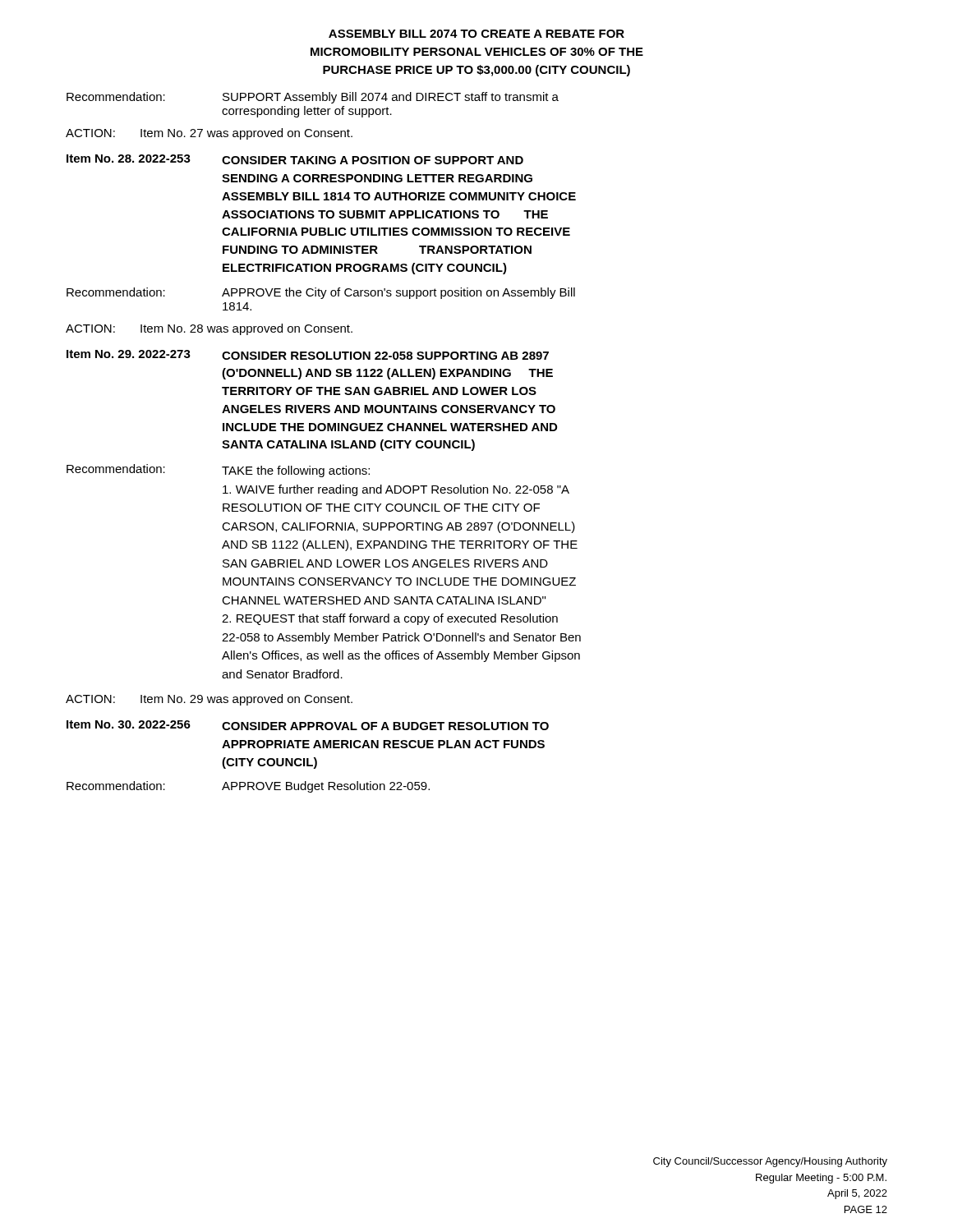Screen dimensions: 1232x953
Task: Locate the region starting "Item No. 28. 2022-253"
Action: [476, 214]
